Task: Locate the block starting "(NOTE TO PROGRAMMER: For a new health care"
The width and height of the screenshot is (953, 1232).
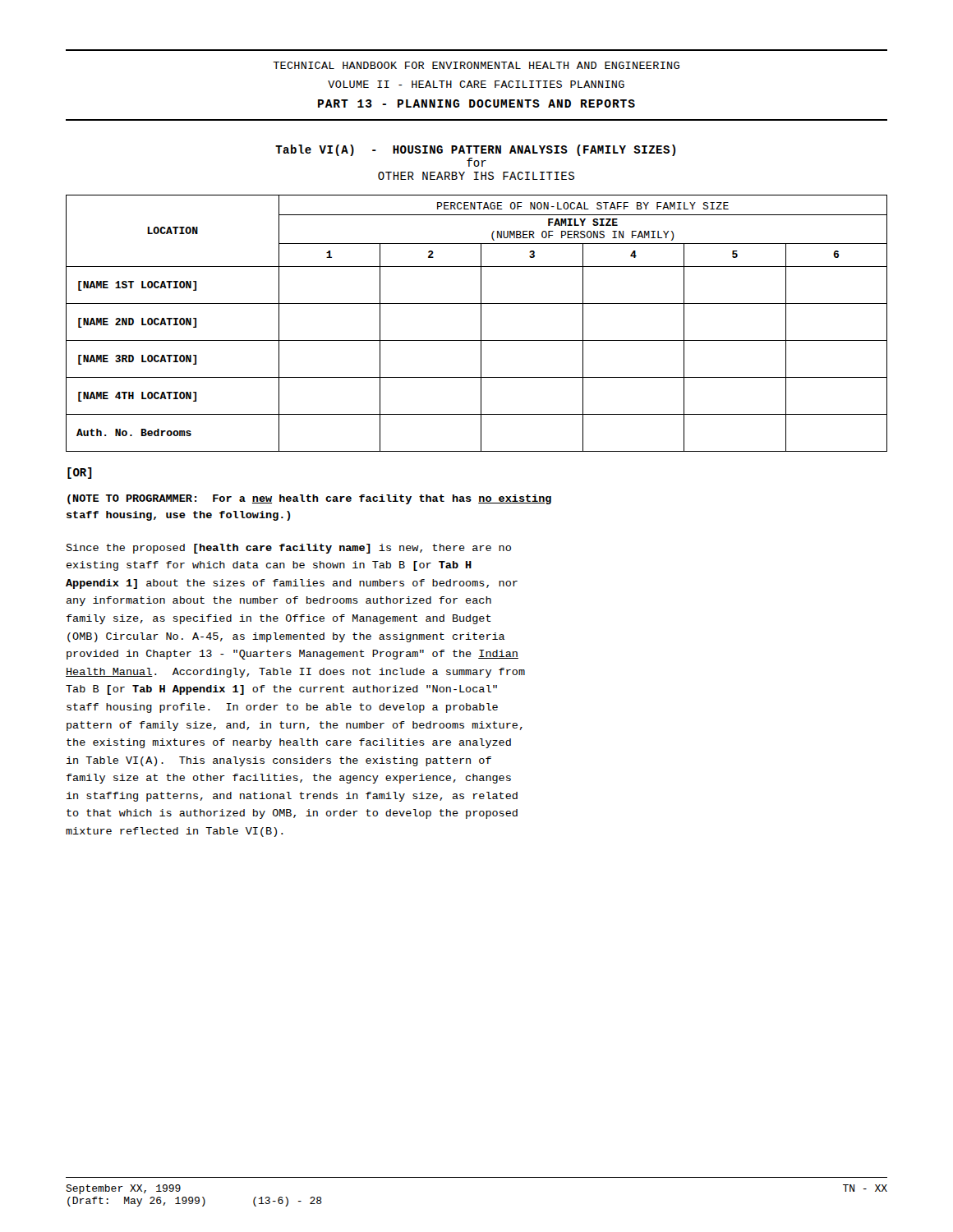Action: pyautogui.click(x=309, y=507)
